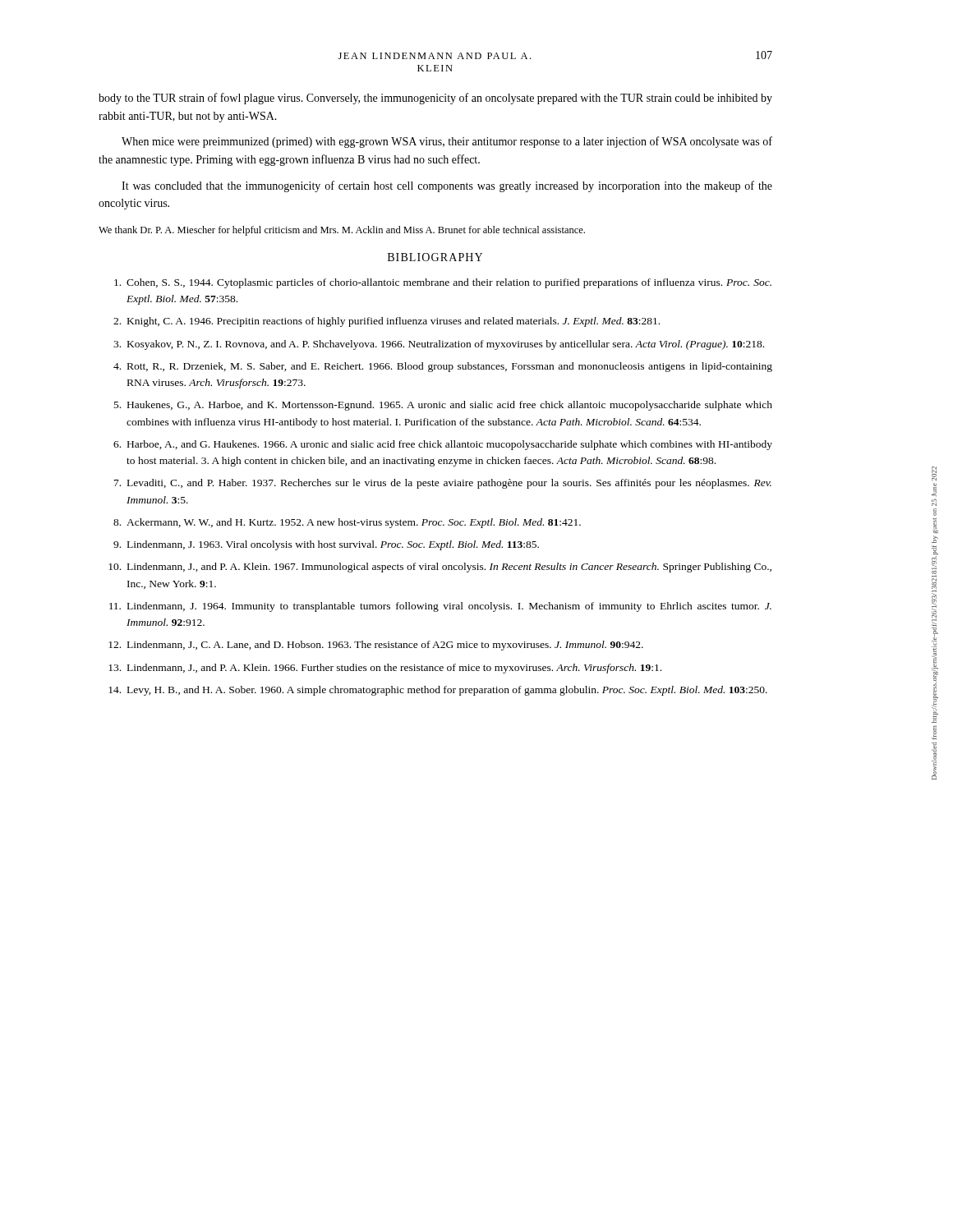The image size is (953, 1232).
Task: Find the list item with the text "4. Rott, R., R. Drzeniek,"
Action: click(435, 375)
